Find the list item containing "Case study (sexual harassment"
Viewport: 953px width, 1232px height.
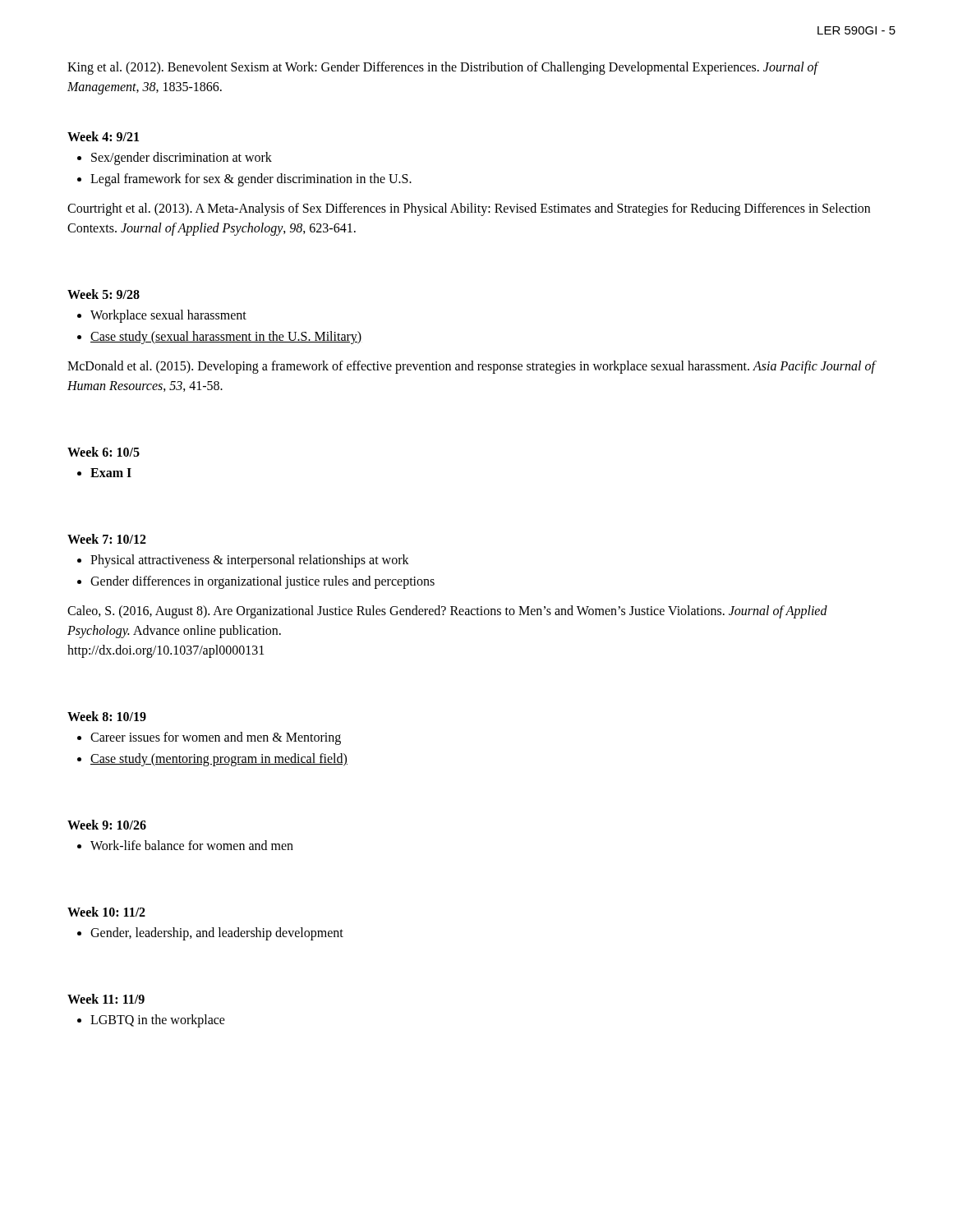pyautogui.click(x=226, y=336)
